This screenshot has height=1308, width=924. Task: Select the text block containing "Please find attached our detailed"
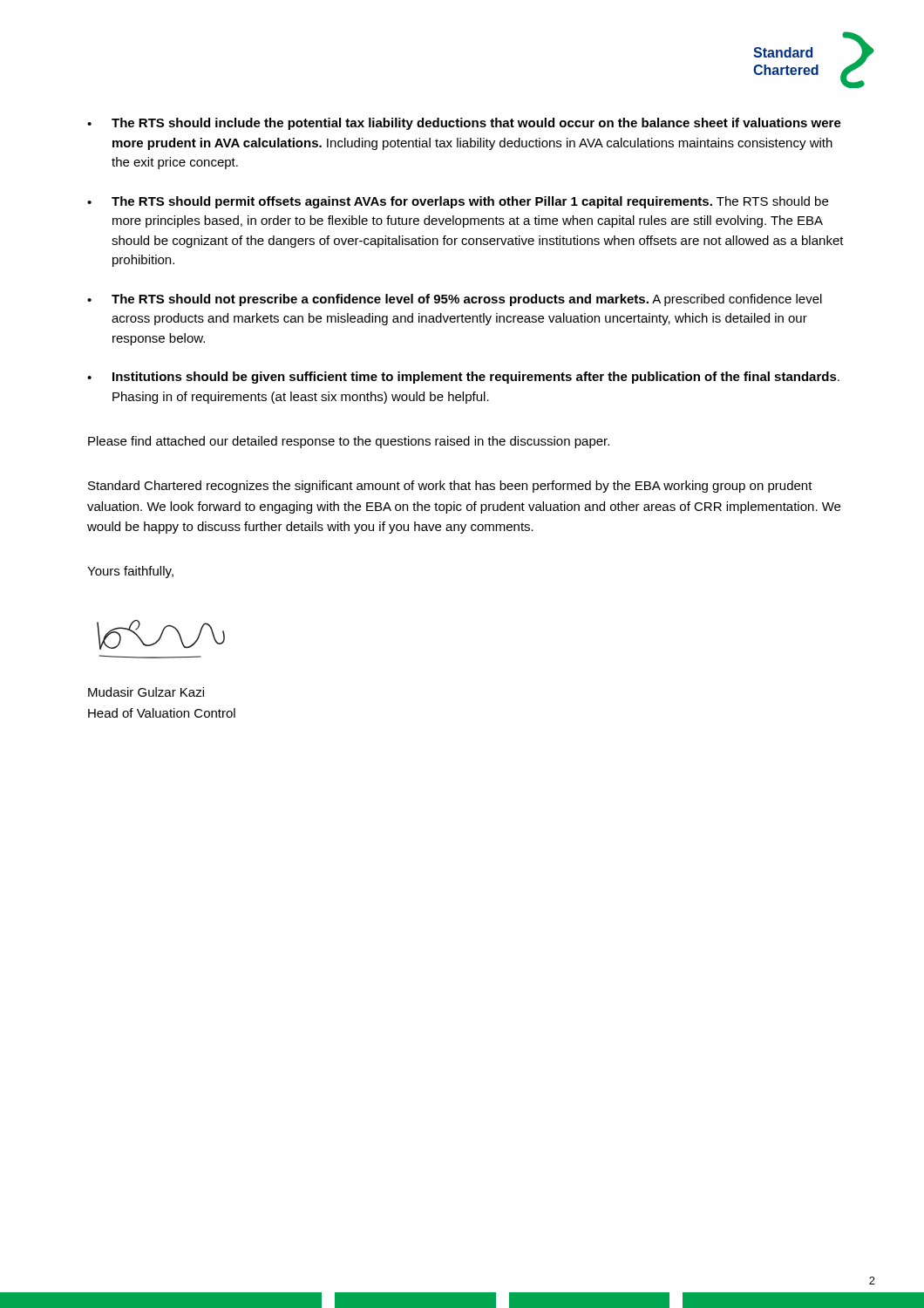click(349, 441)
